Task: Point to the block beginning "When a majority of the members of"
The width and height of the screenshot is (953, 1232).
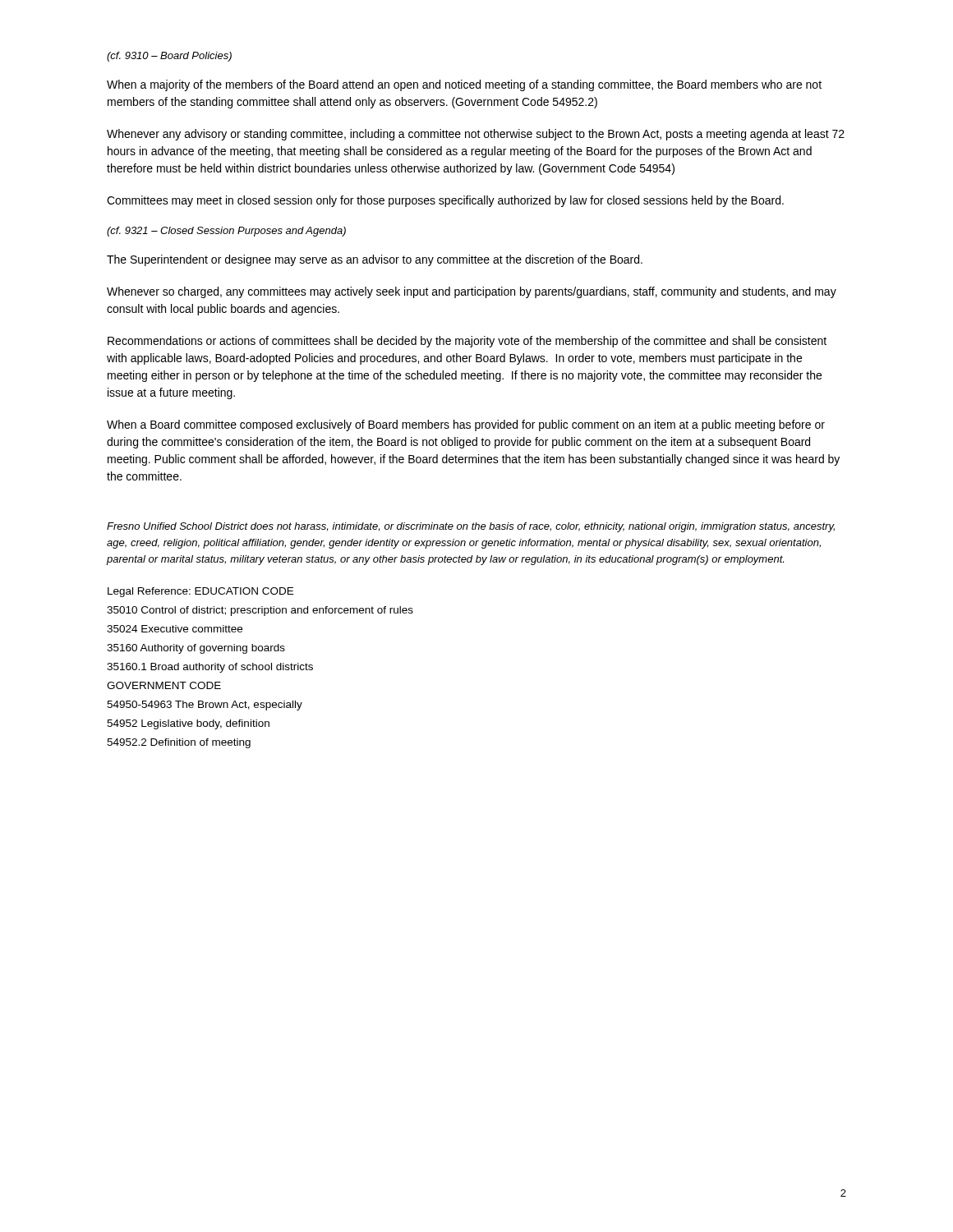Action: click(464, 93)
